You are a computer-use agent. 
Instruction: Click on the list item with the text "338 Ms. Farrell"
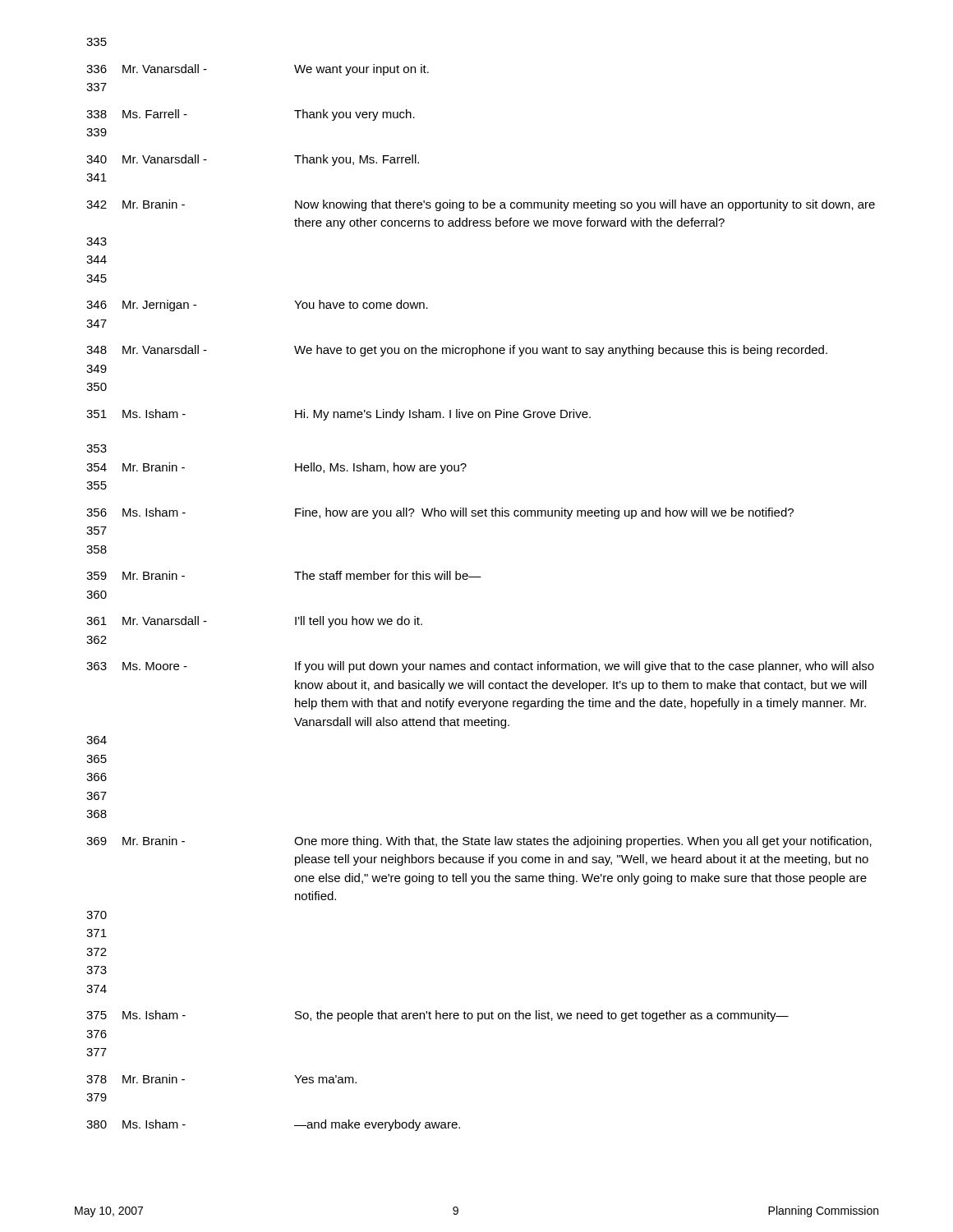coord(148,115)
